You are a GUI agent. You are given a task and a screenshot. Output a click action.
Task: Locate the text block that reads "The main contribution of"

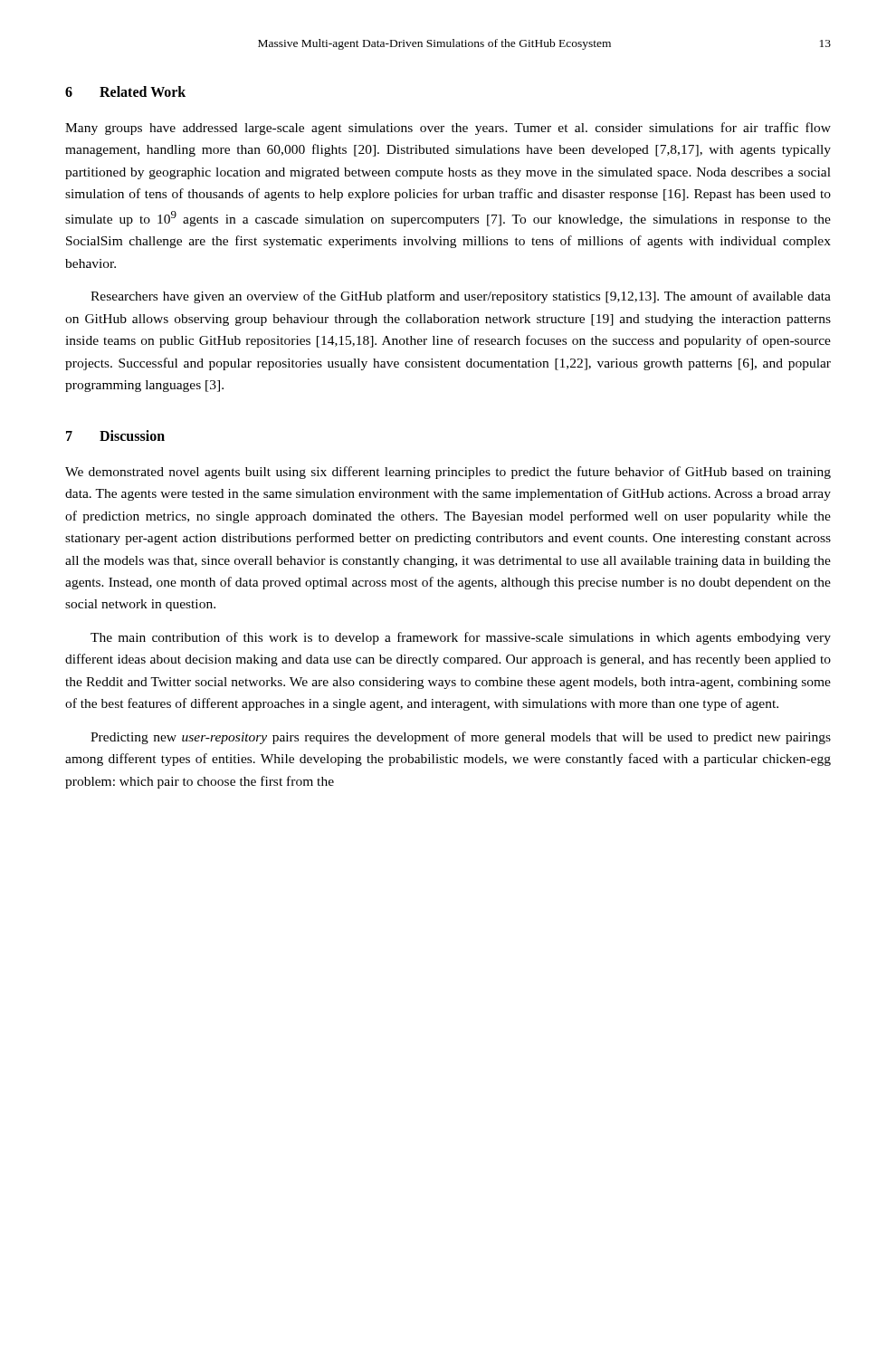click(448, 670)
